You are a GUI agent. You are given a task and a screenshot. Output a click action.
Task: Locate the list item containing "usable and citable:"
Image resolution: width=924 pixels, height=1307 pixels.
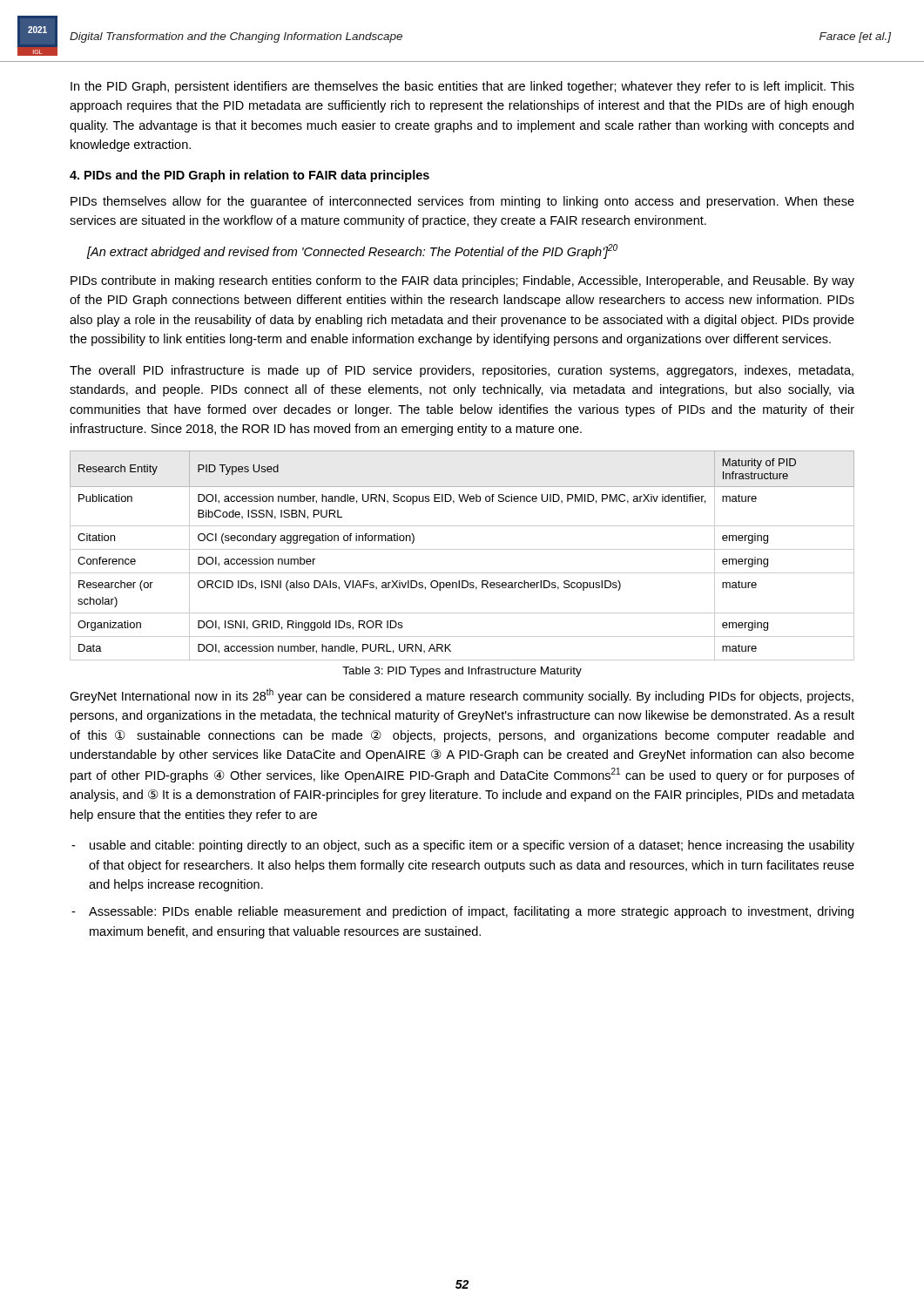(x=472, y=865)
